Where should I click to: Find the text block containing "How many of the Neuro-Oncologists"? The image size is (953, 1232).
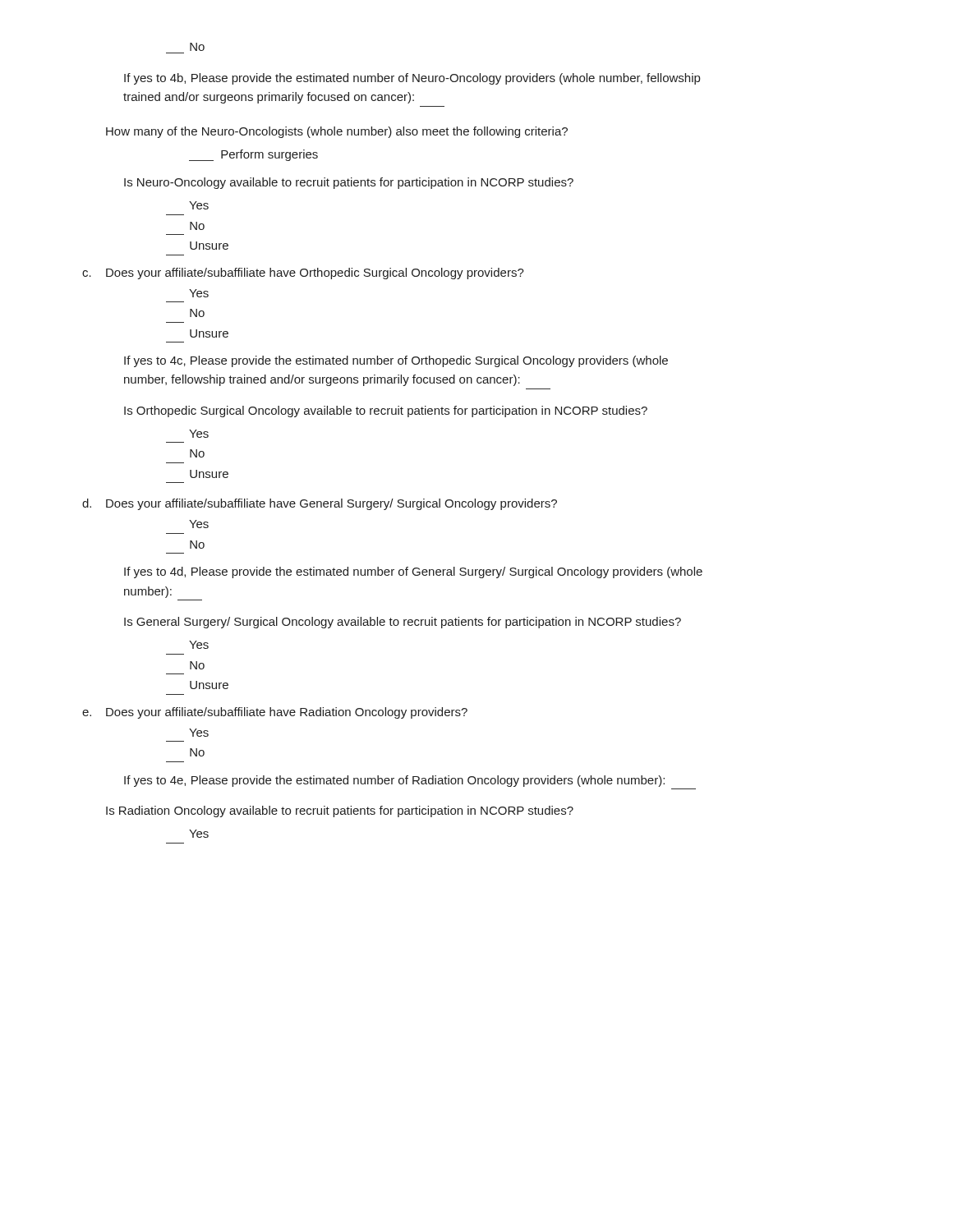point(496,131)
